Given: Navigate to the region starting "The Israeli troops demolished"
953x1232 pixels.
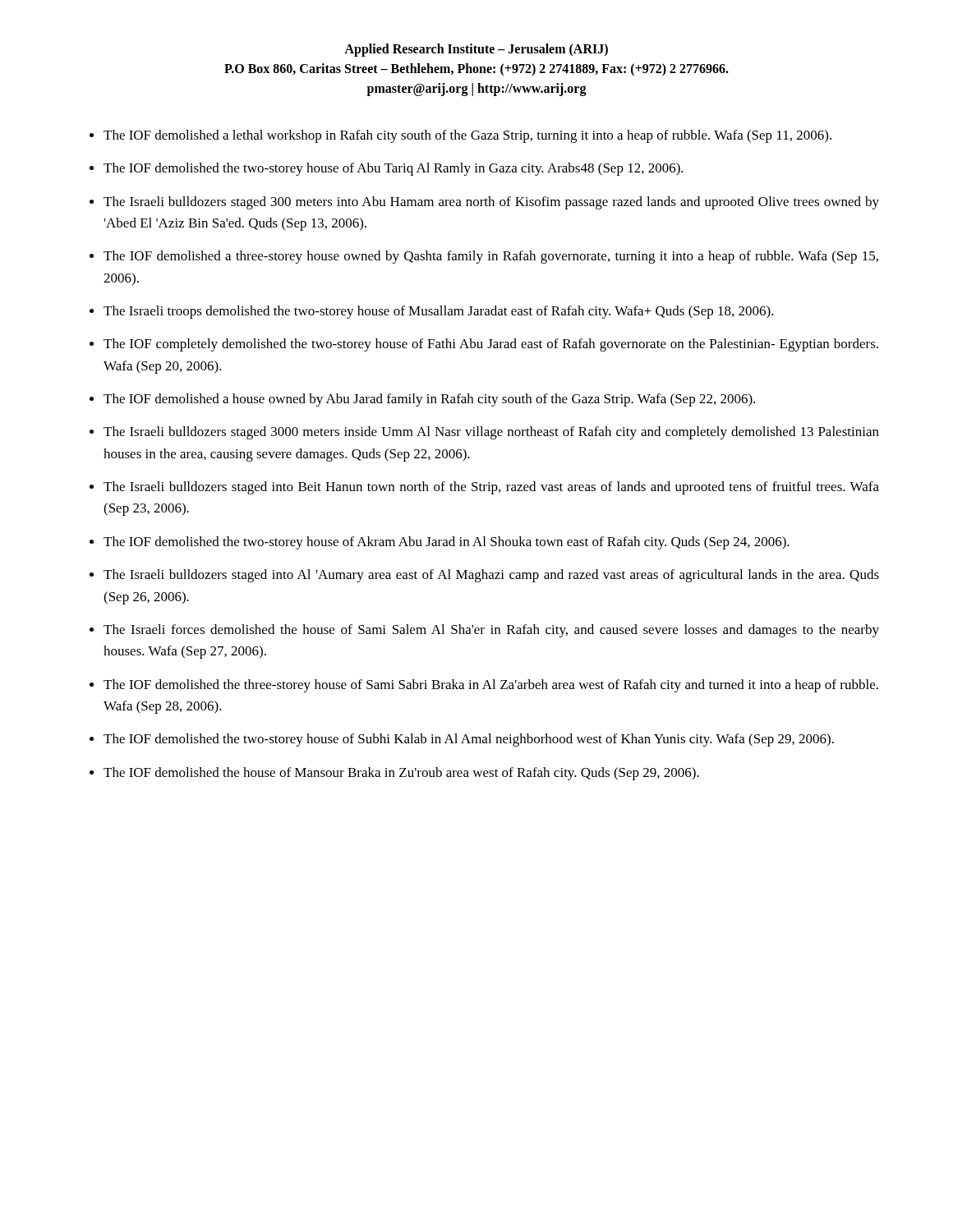Looking at the screenshot, I should click(439, 311).
